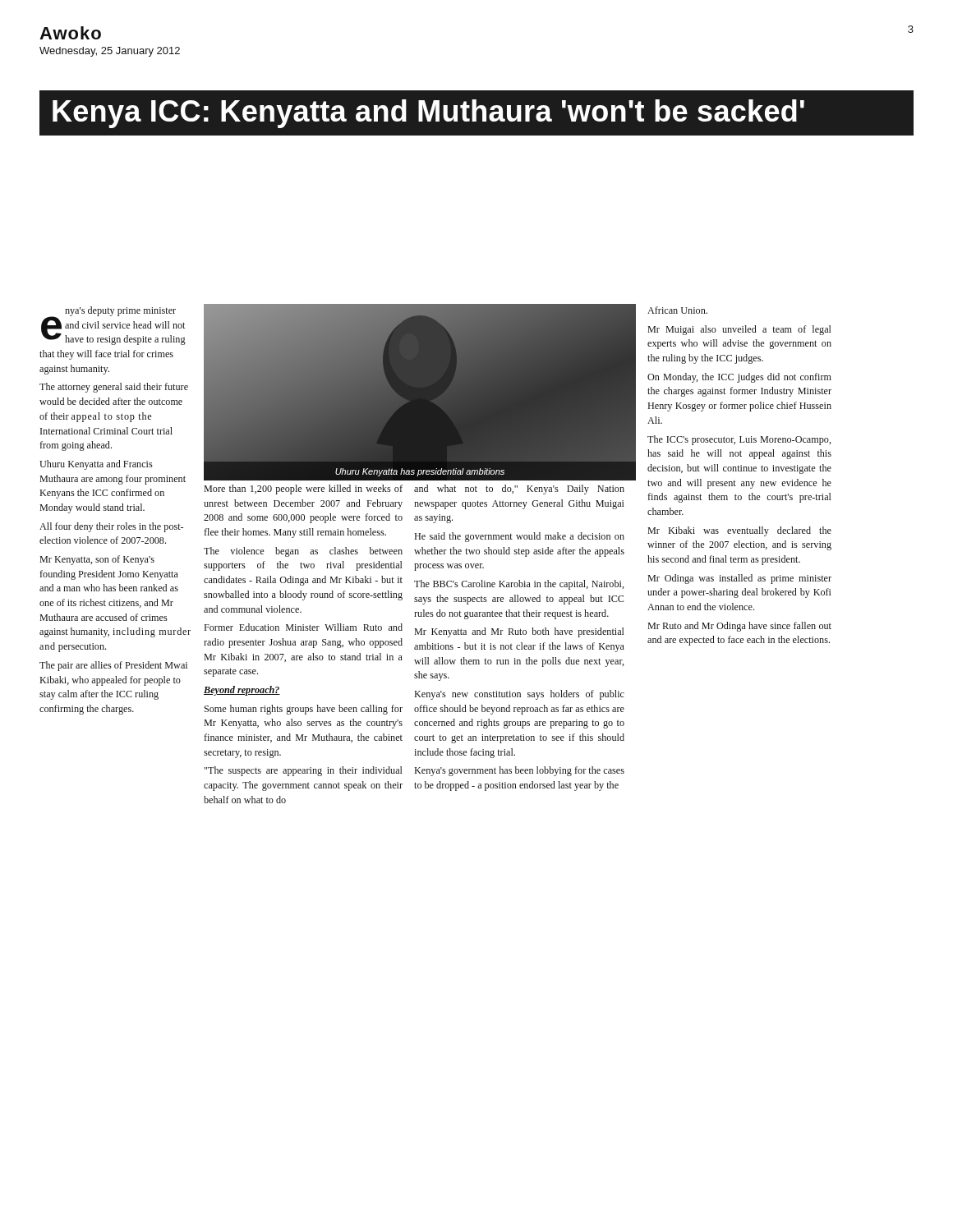Image resolution: width=953 pixels, height=1232 pixels.
Task: Locate the block starting "enya's deputy prime minister and"
Action: click(x=116, y=510)
